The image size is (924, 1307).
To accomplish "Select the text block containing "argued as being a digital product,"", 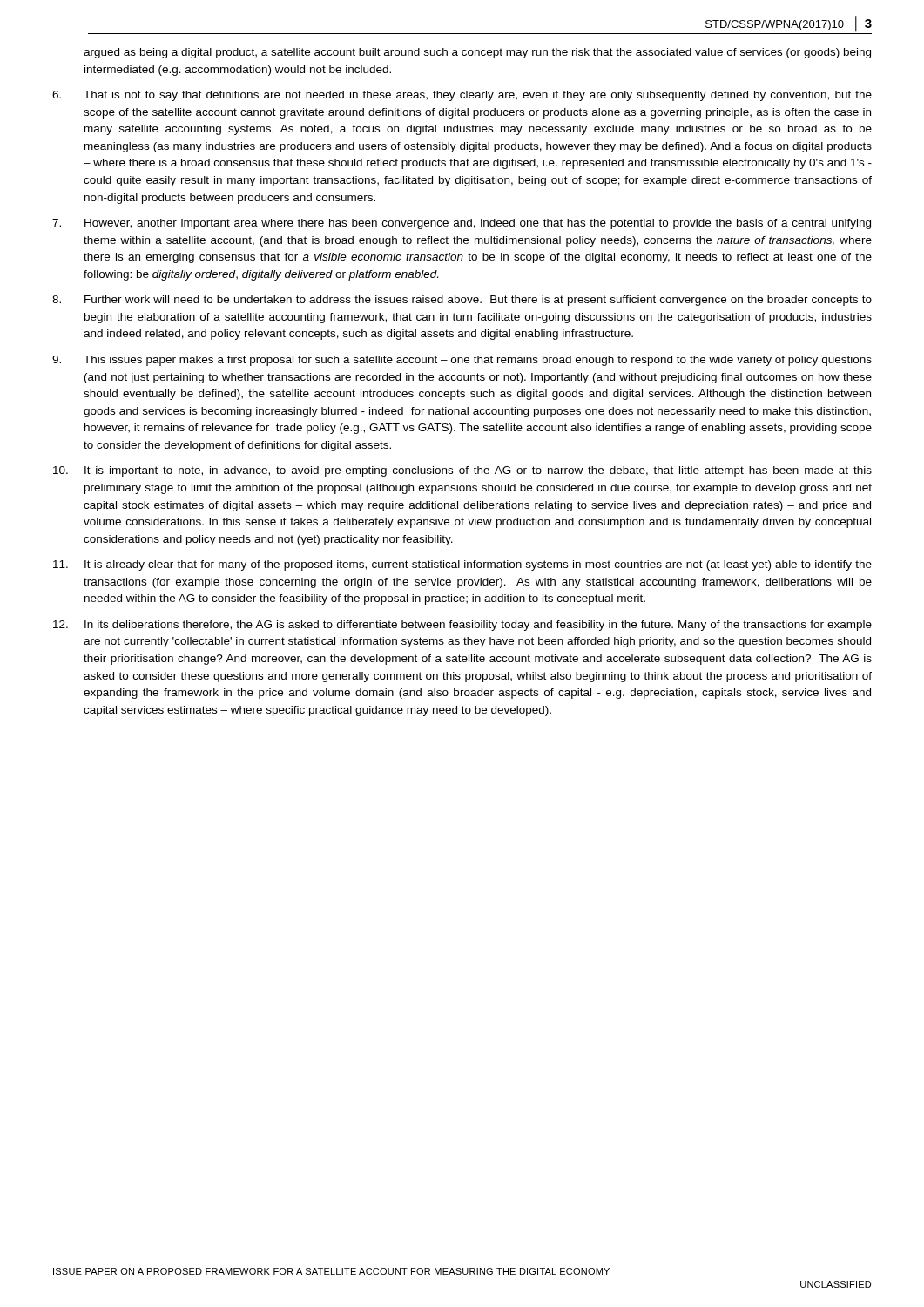I will [x=478, y=60].
